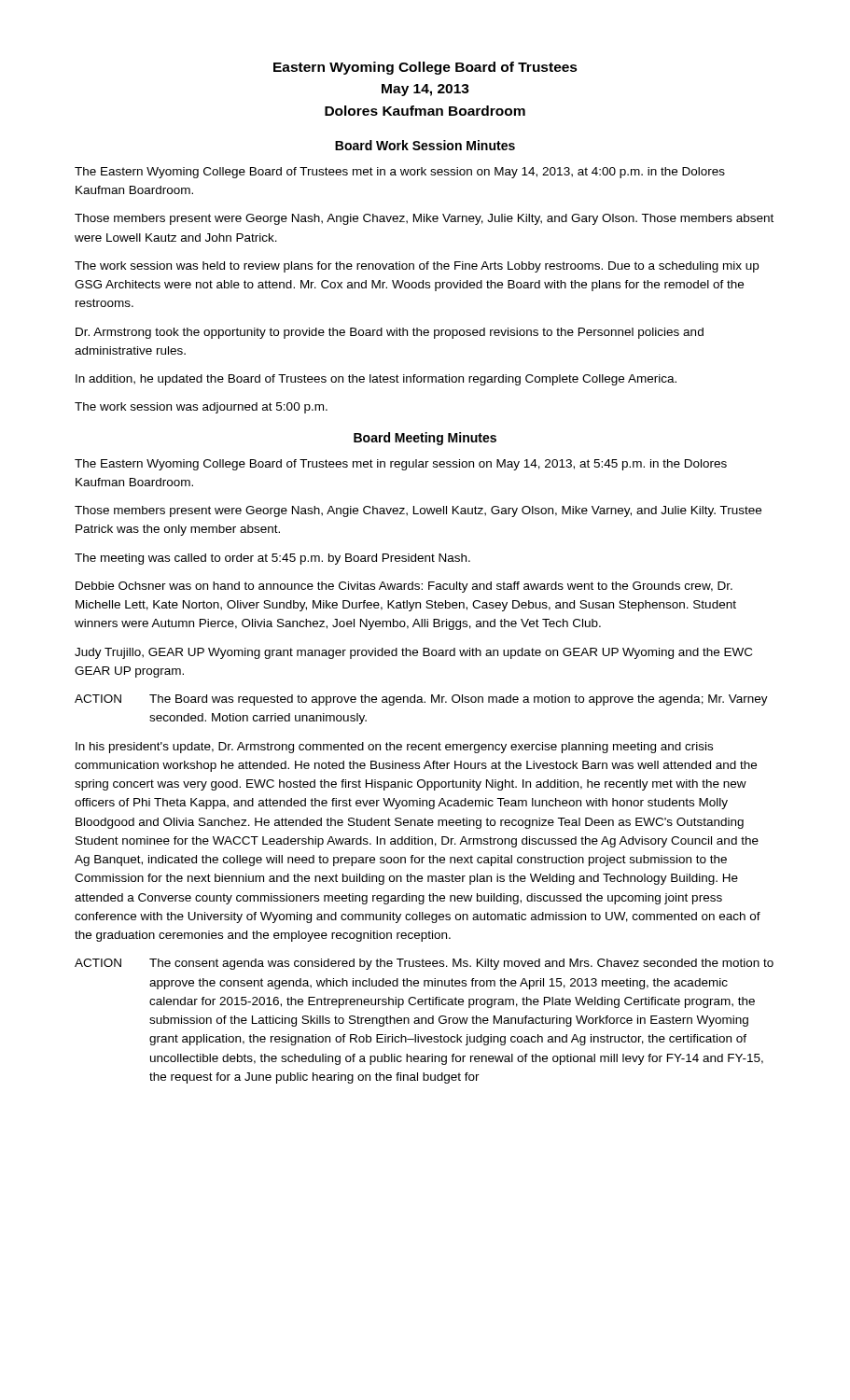Navigate to the block starting "The meeting was called to order"
Screen dimensions: 1400x850
(x=273, y=557)
